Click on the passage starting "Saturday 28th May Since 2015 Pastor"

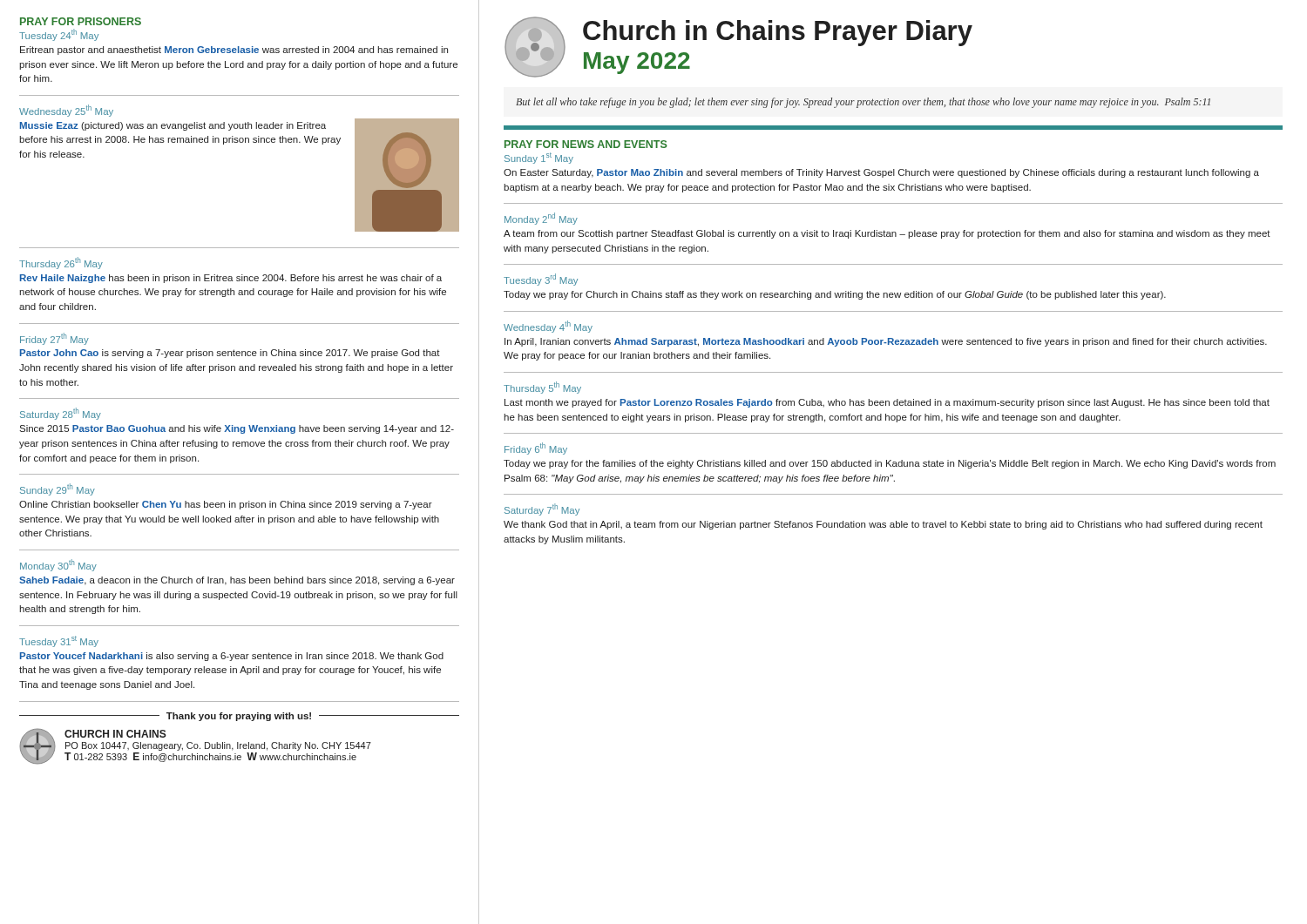tap(239, 437)
